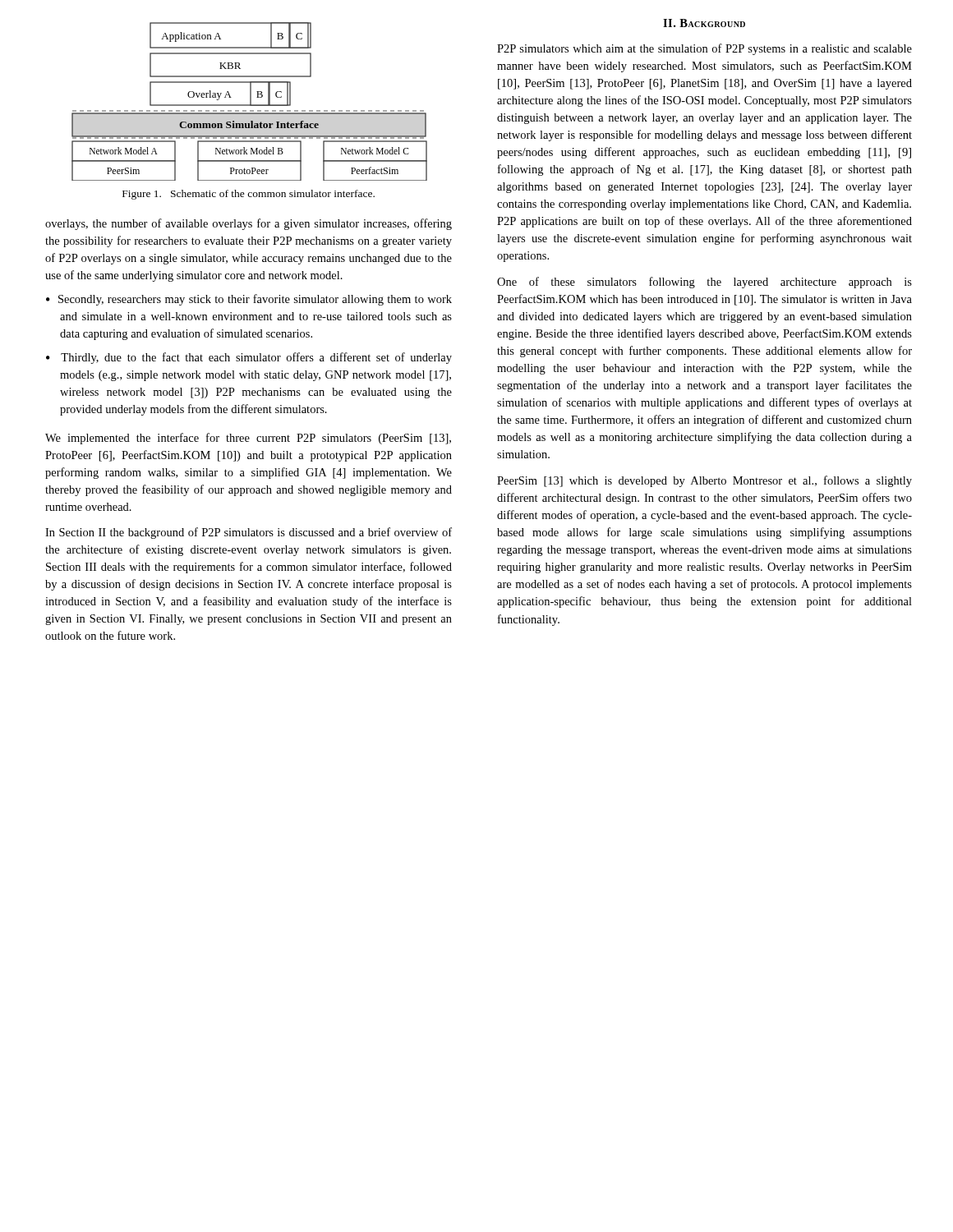Point to the element starting "In Section II the background of"
The image size is (953, 1232).
tap(248, 584)
